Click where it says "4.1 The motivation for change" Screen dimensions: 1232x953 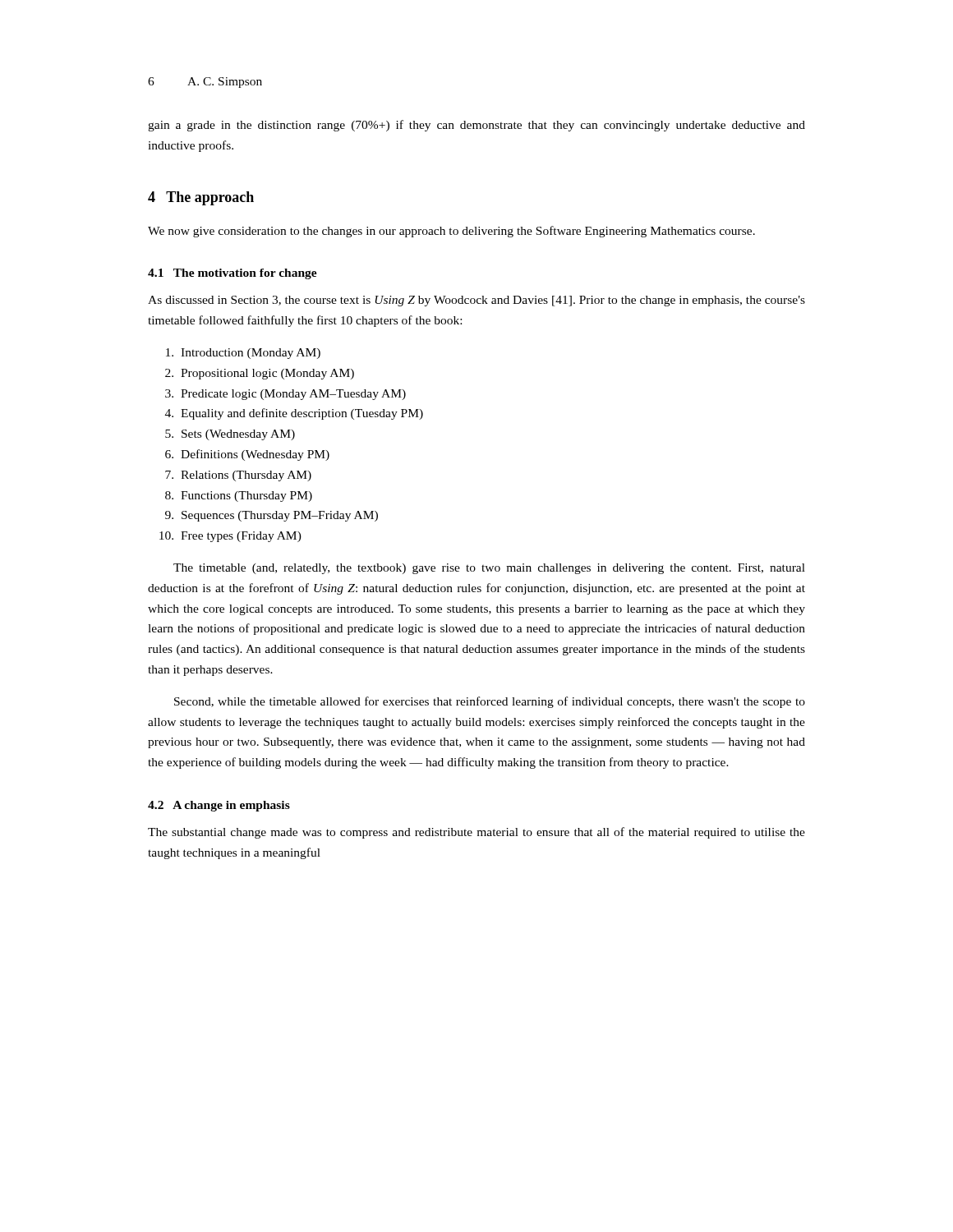pyautogui.click(x=232, y=273)
